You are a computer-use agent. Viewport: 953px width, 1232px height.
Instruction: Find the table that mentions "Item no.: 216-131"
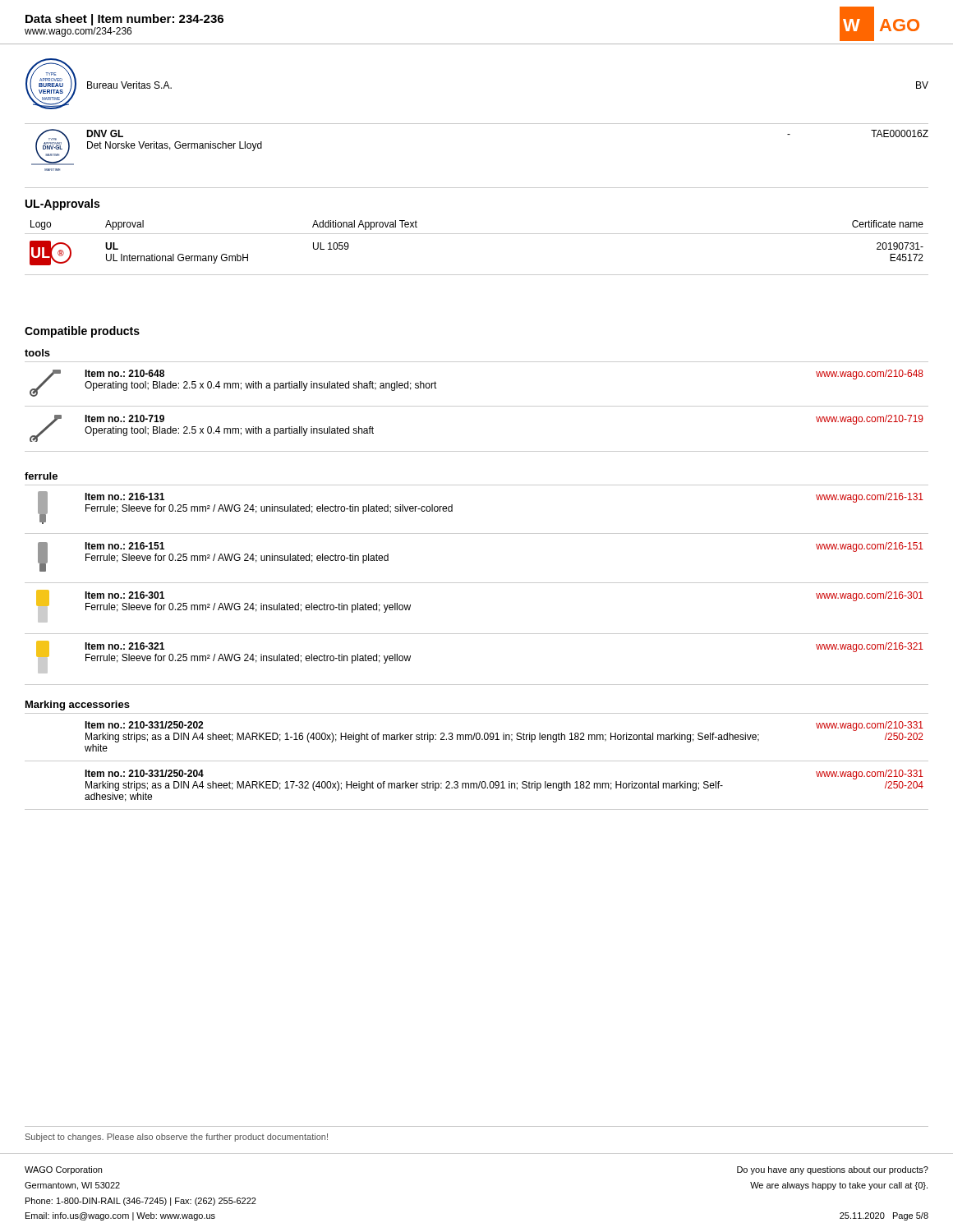(476, 585)
